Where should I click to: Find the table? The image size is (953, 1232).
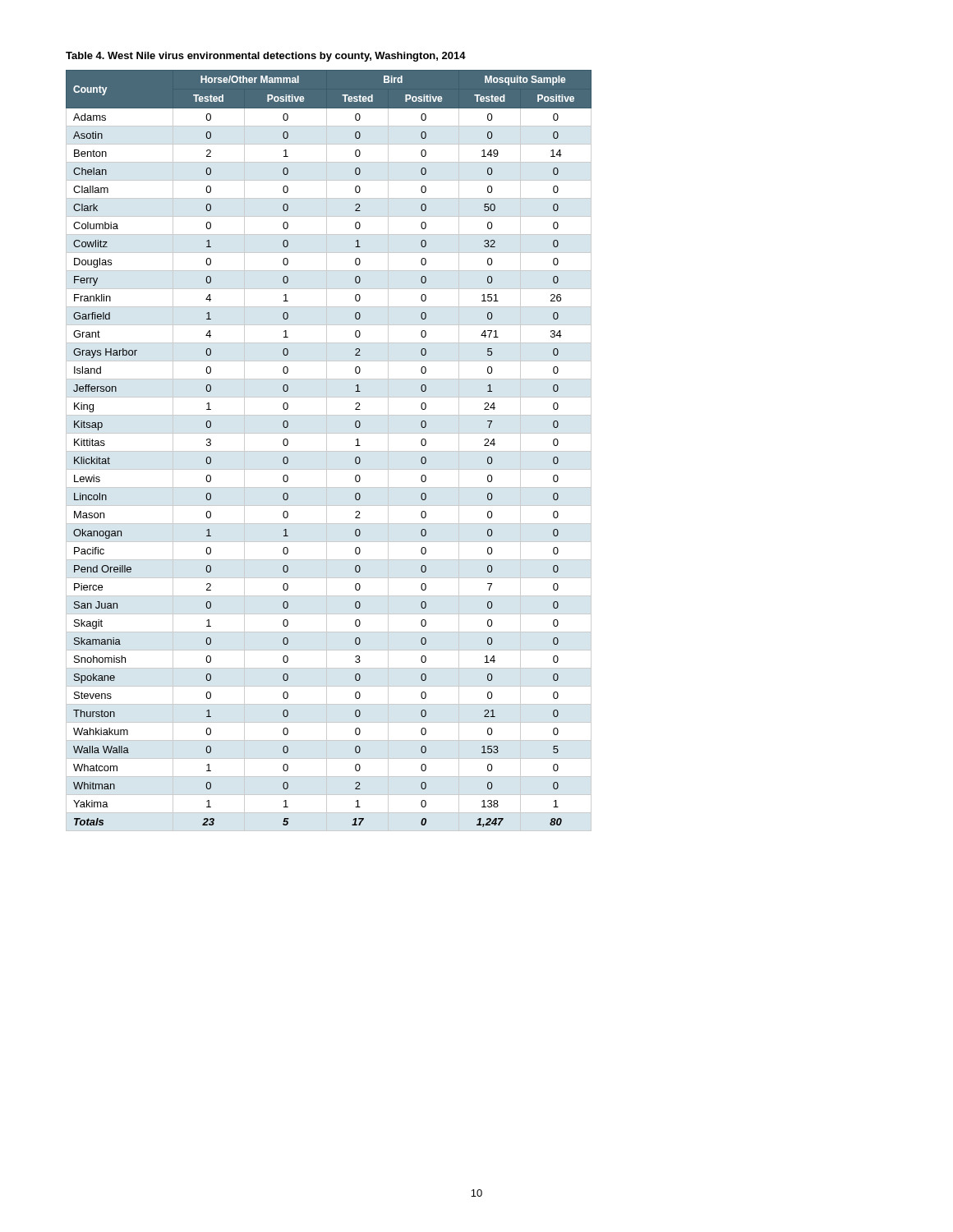click(x=476, y=451)
